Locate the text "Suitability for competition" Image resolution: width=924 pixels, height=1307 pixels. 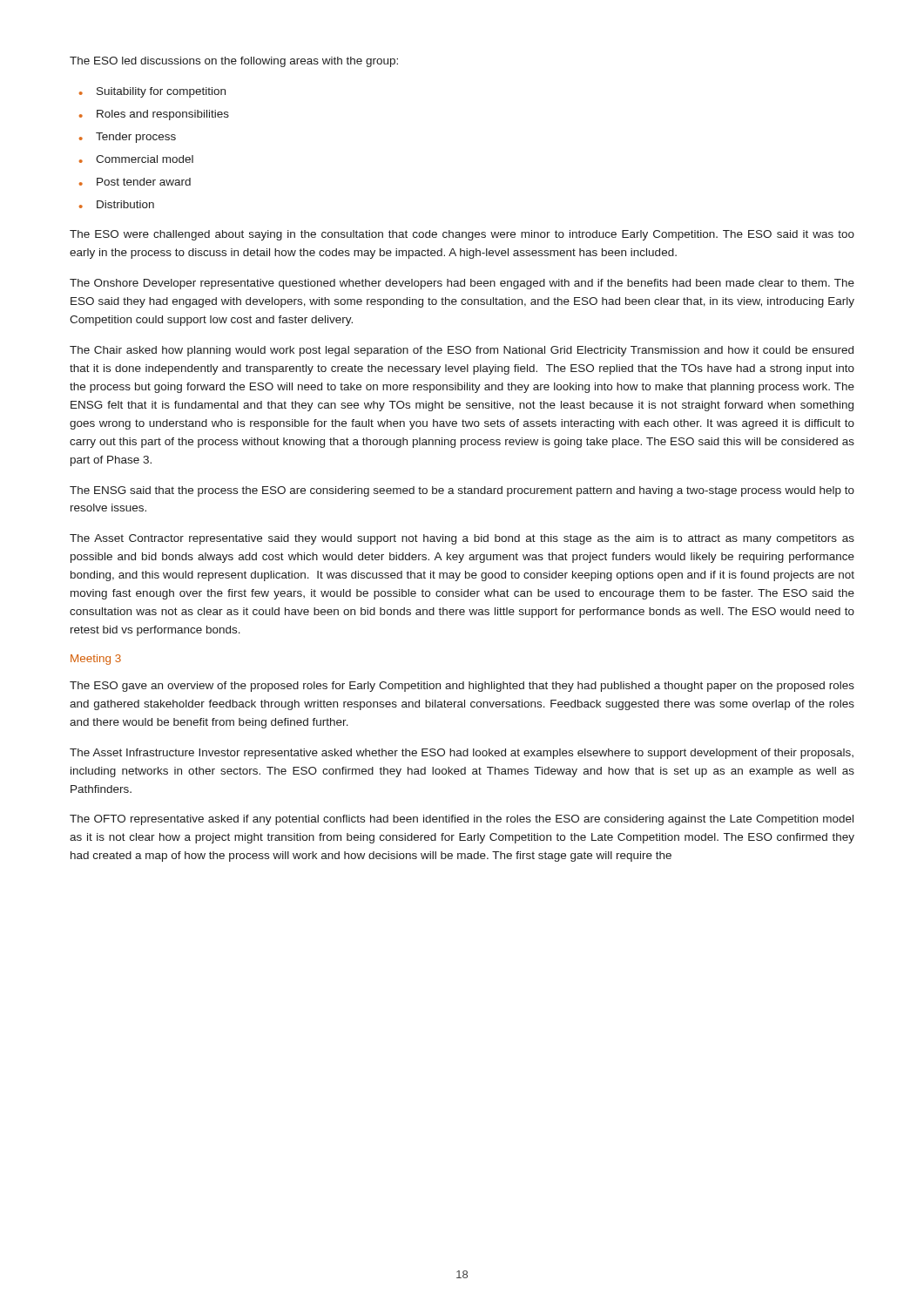(x=161, y=91)
